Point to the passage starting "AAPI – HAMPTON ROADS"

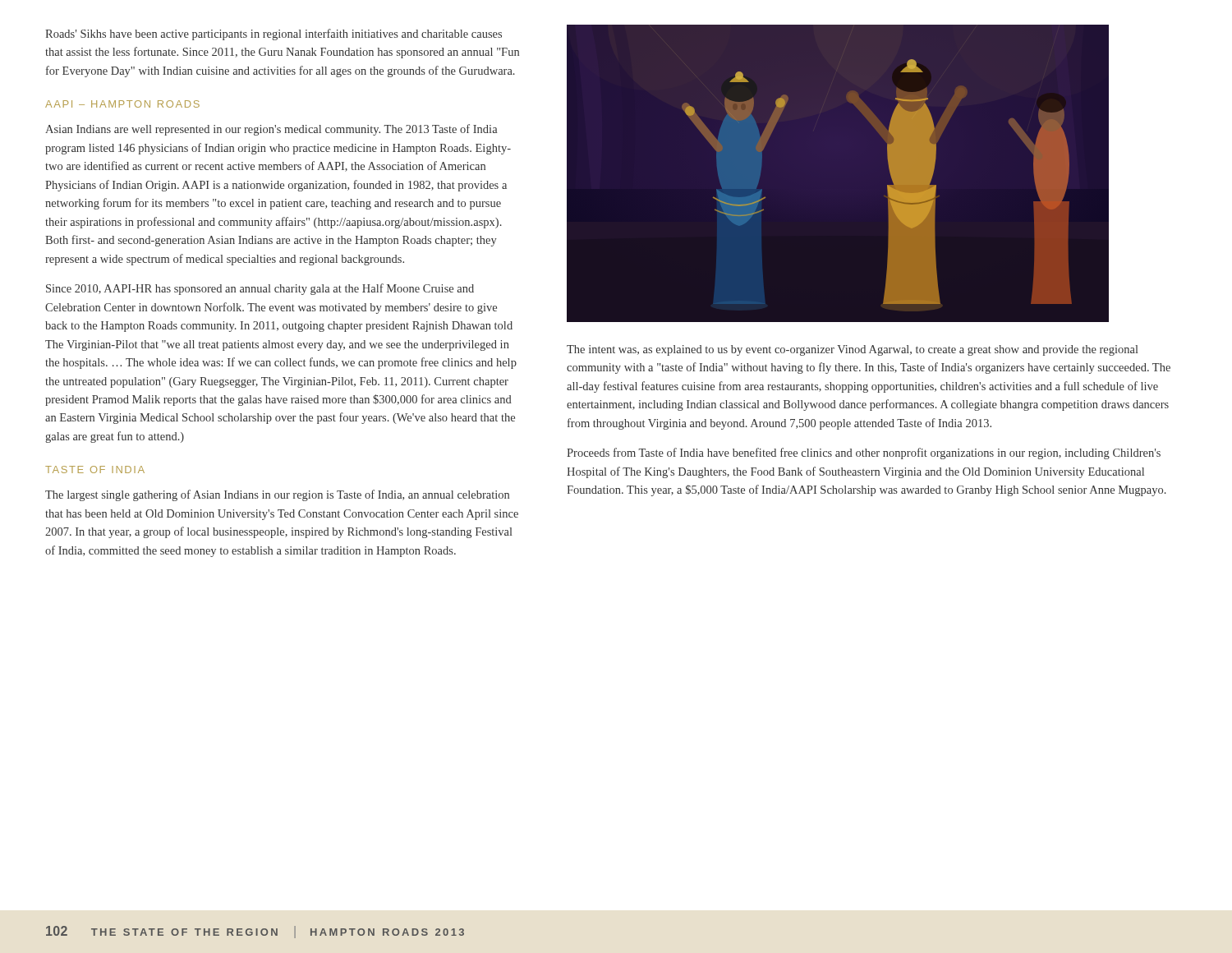pyautogui.click(x=123, y=104)
